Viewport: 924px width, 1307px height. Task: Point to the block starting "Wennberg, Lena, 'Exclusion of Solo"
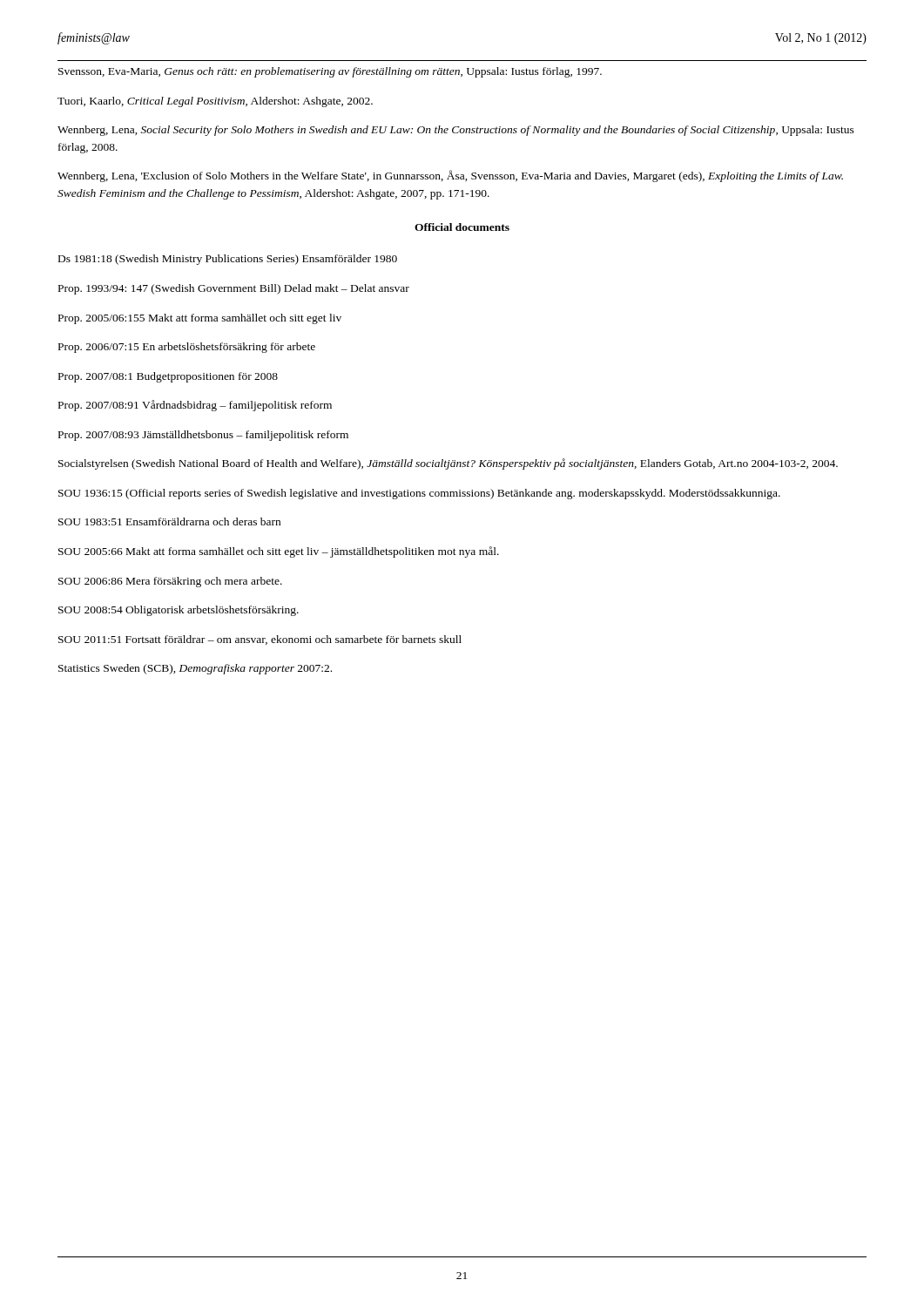pos(451,184)
